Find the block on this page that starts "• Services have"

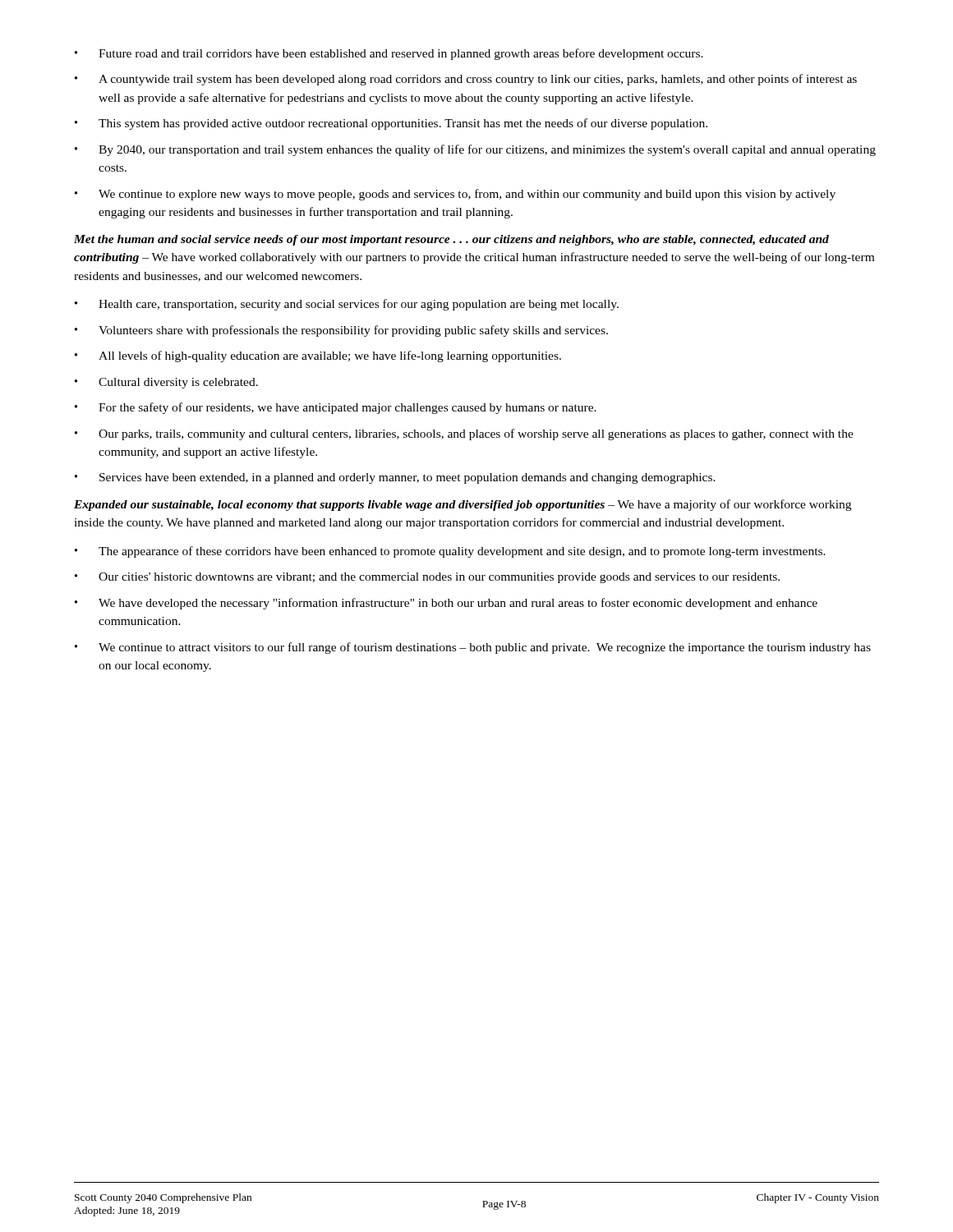[476, 478]
